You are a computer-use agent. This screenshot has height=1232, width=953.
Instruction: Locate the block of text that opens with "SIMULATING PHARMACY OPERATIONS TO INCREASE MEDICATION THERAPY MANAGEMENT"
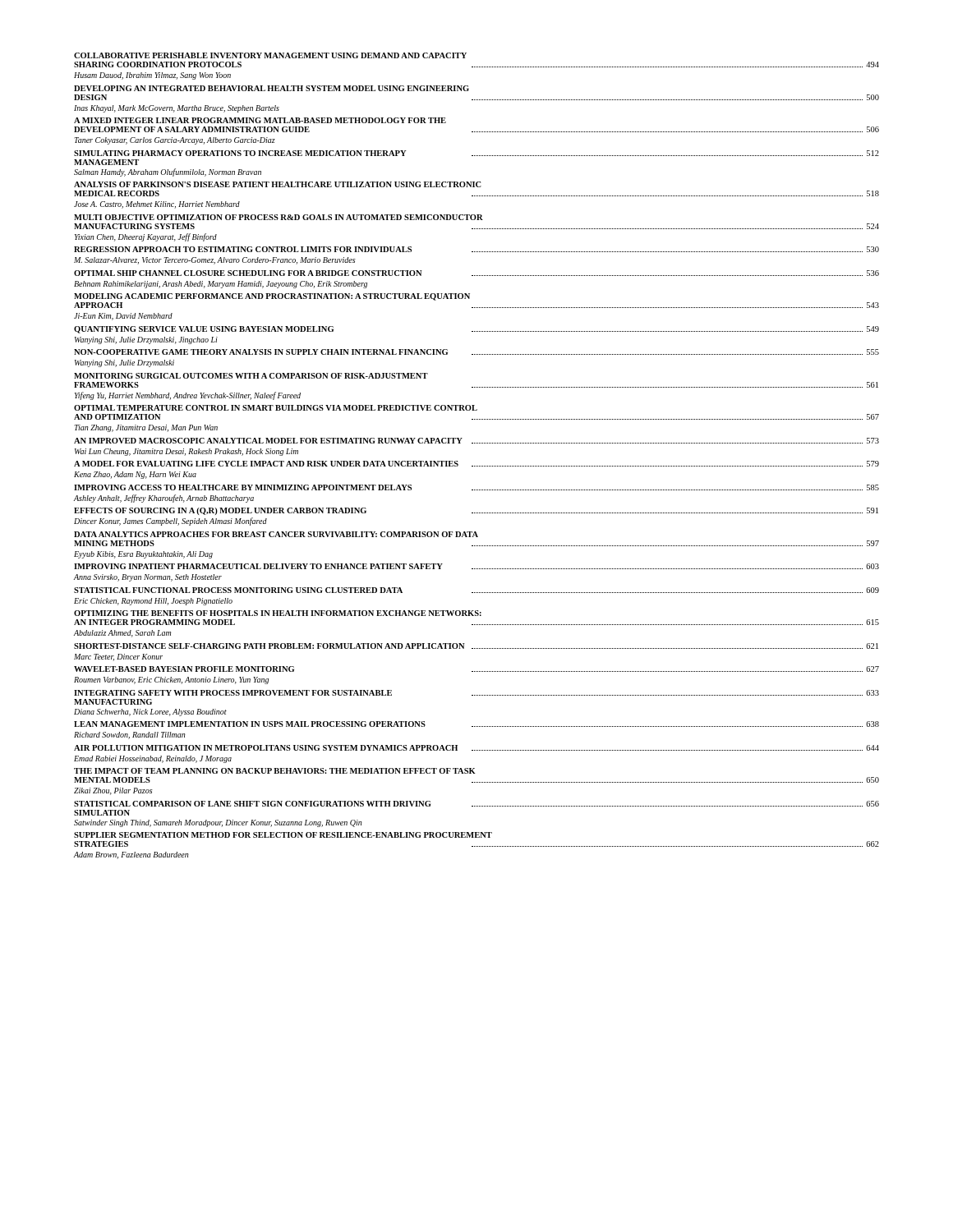point(476,163)
